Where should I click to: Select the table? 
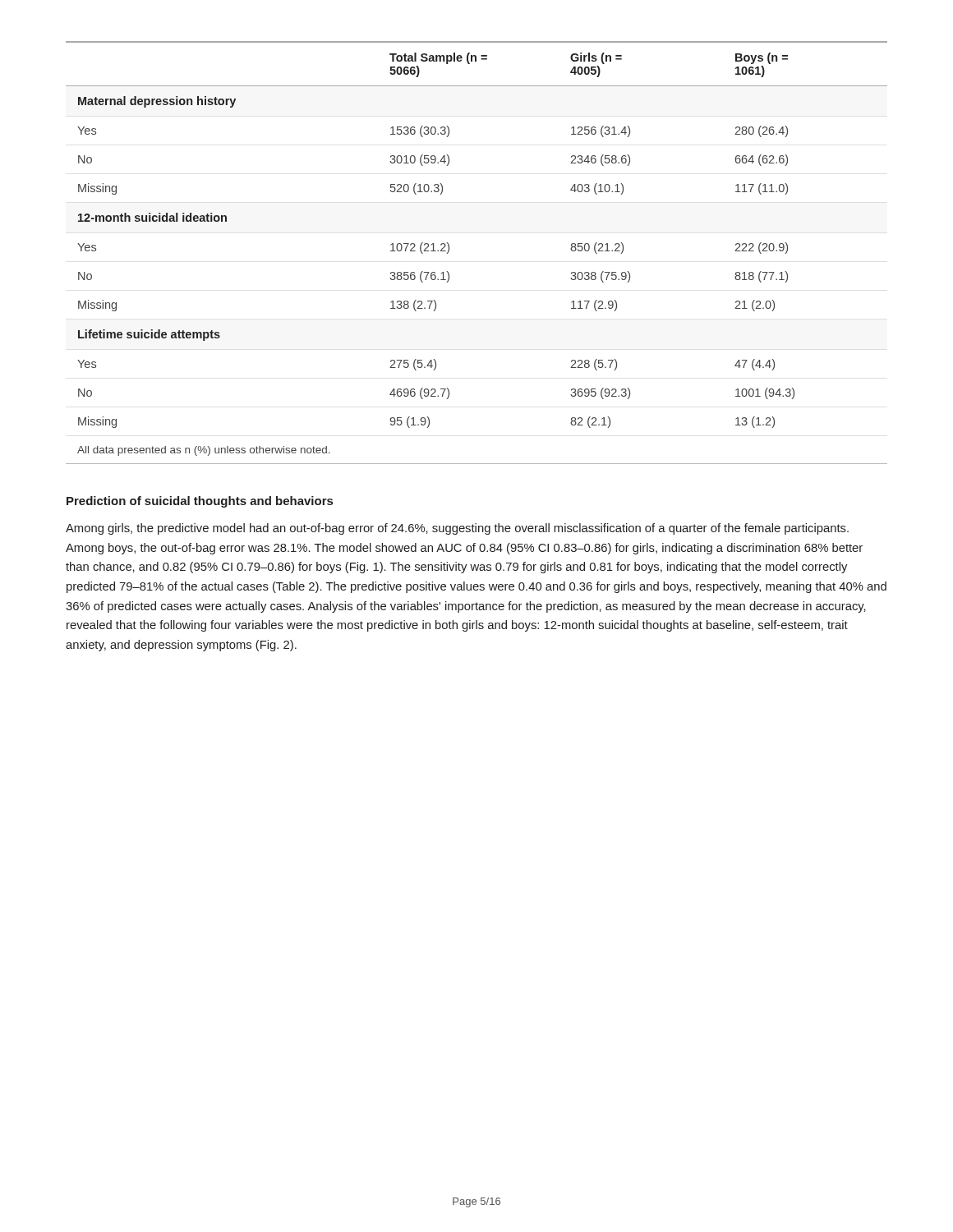click(476, 253)
